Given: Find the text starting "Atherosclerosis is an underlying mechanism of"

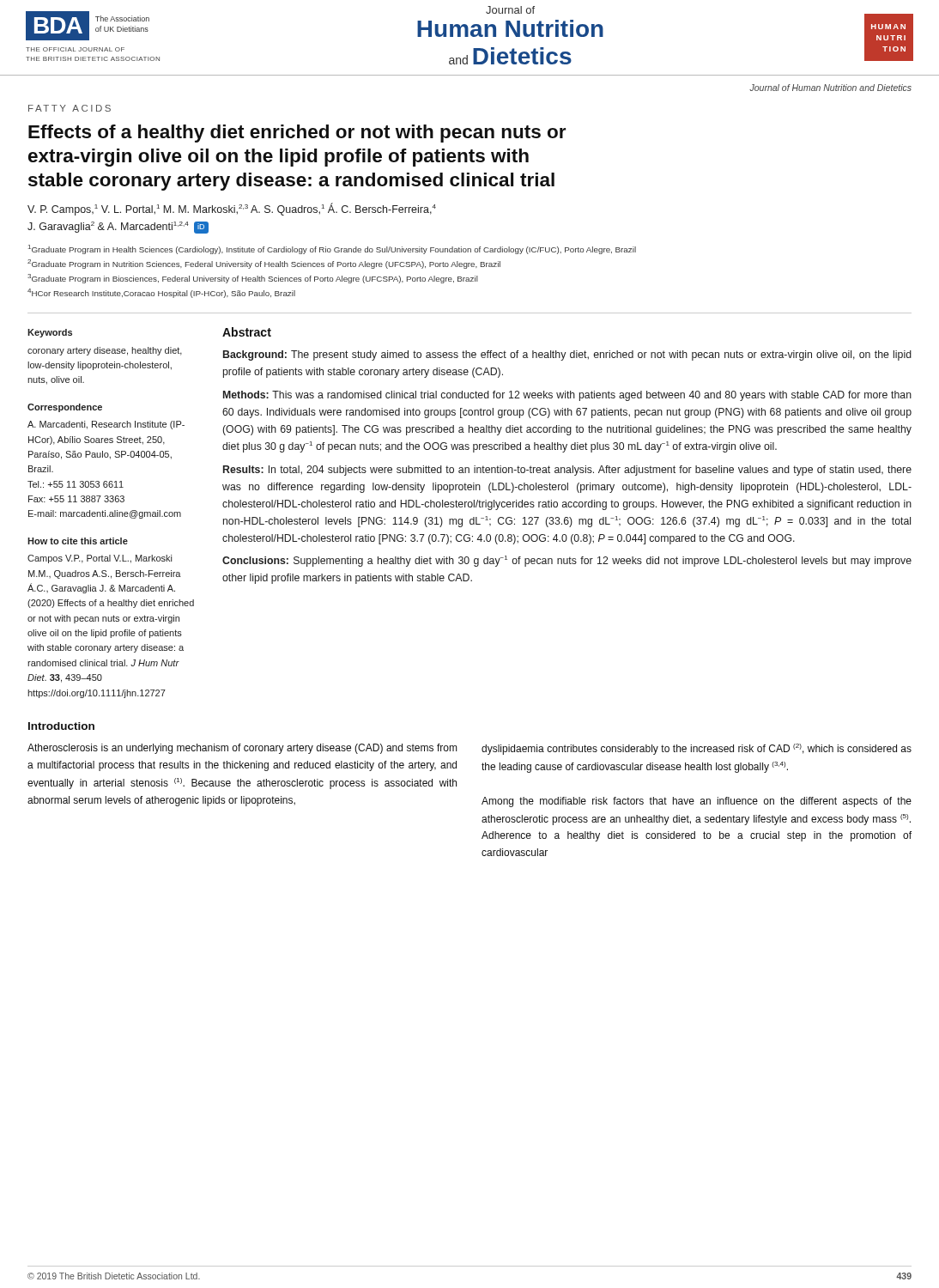Looking at the screenshot, I should point(242,774).
